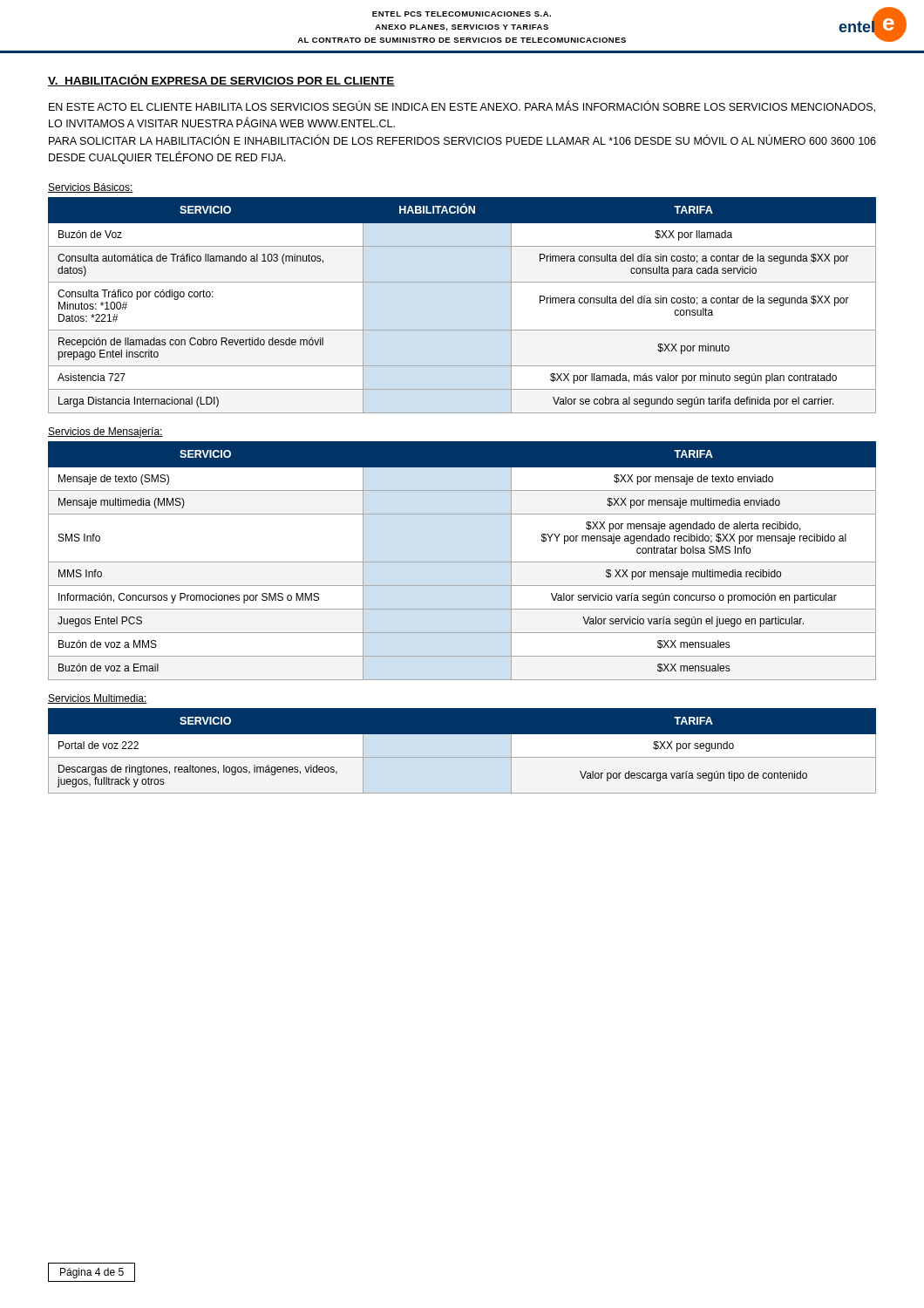Find the block starting "EN ESTE ACTO EL CLIENTE HABILITA LOS"

tap(462, 133)
